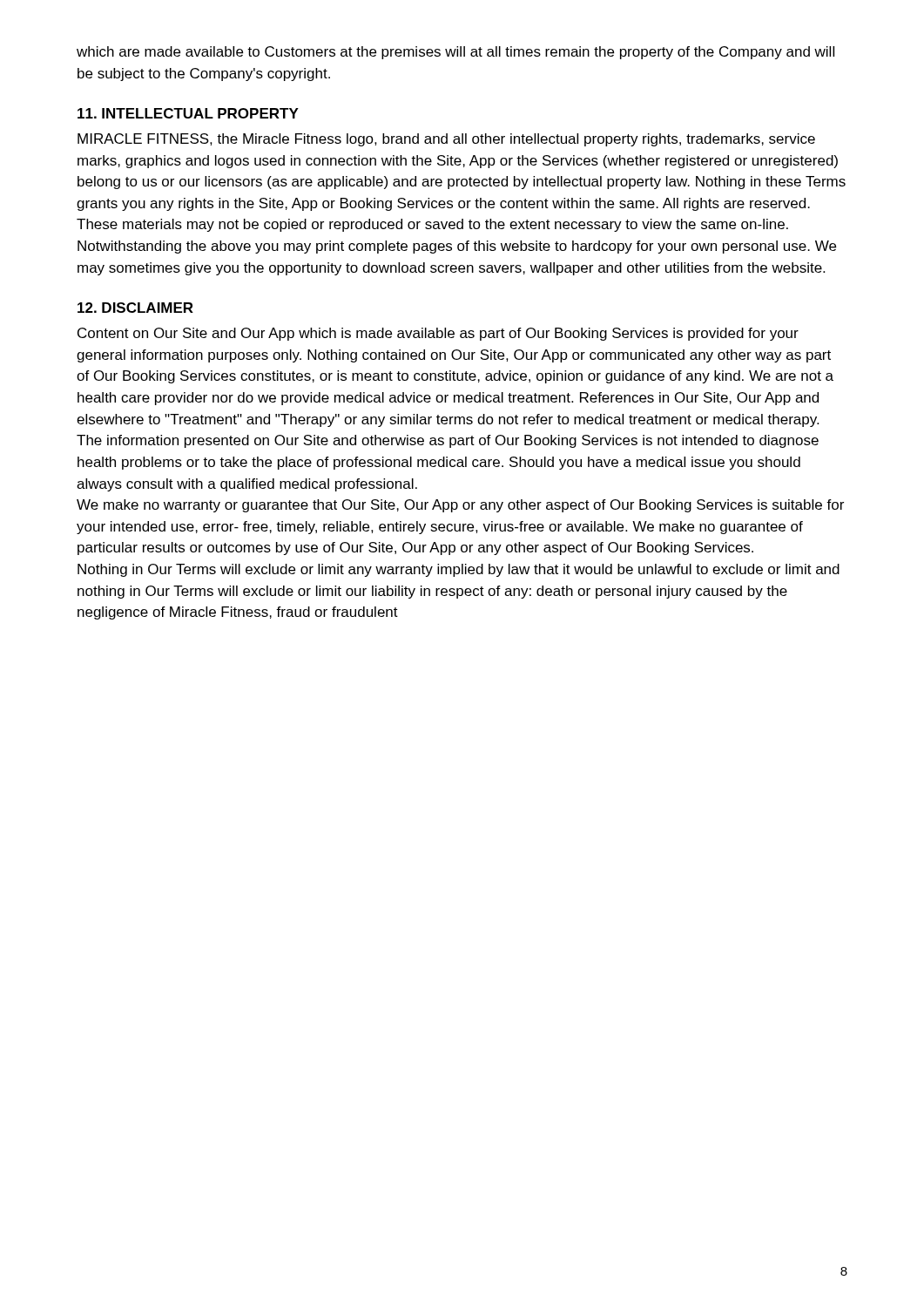This screenshot has width=924, height=1307.
Task: Select the text block starting "Content on Our Site and Our App"
Action: pos(455,409)
